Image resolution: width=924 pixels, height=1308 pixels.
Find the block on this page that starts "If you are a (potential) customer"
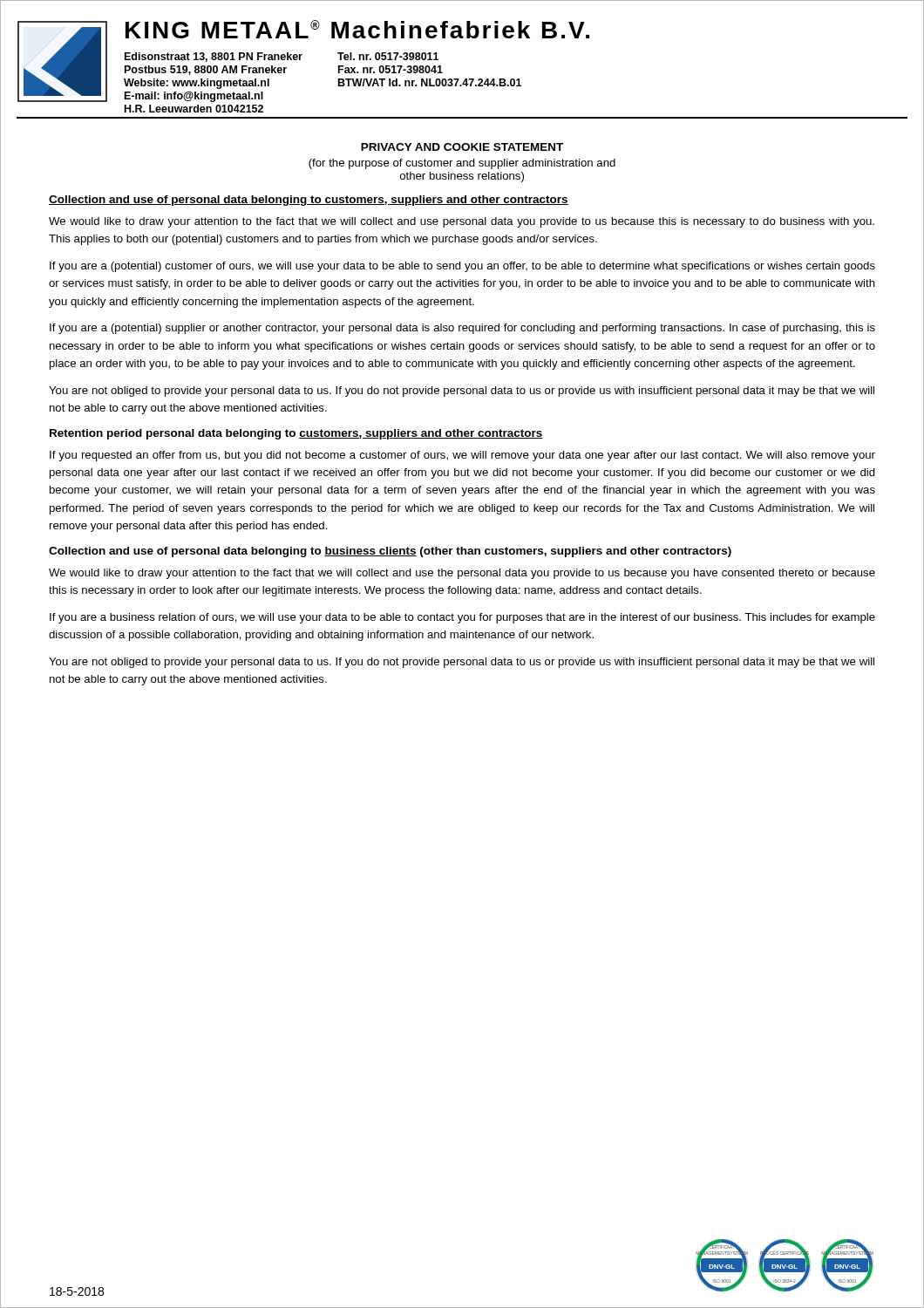(x=462, y=283)
